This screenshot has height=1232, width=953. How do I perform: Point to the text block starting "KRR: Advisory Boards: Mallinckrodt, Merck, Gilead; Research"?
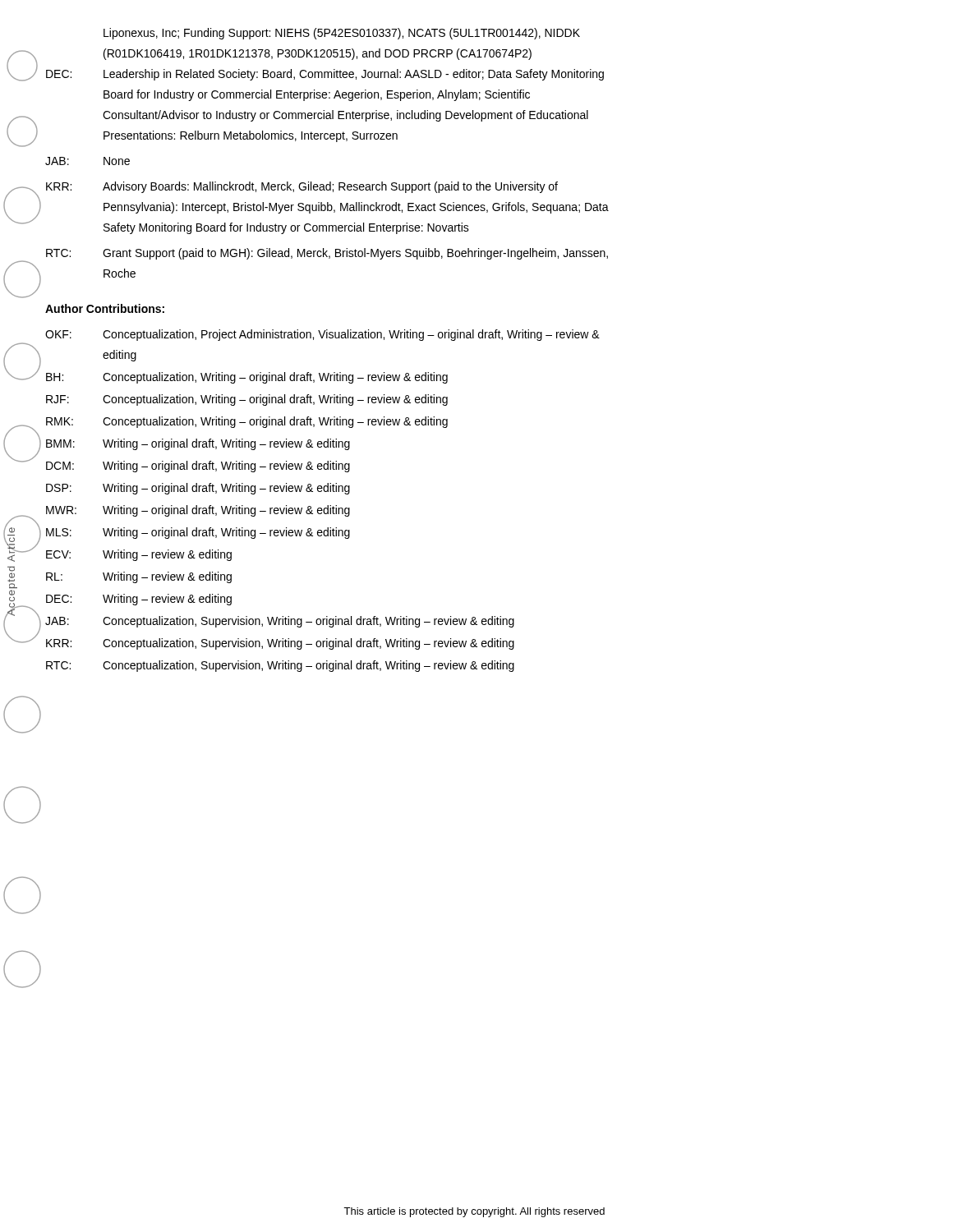[x=474, y=187]
